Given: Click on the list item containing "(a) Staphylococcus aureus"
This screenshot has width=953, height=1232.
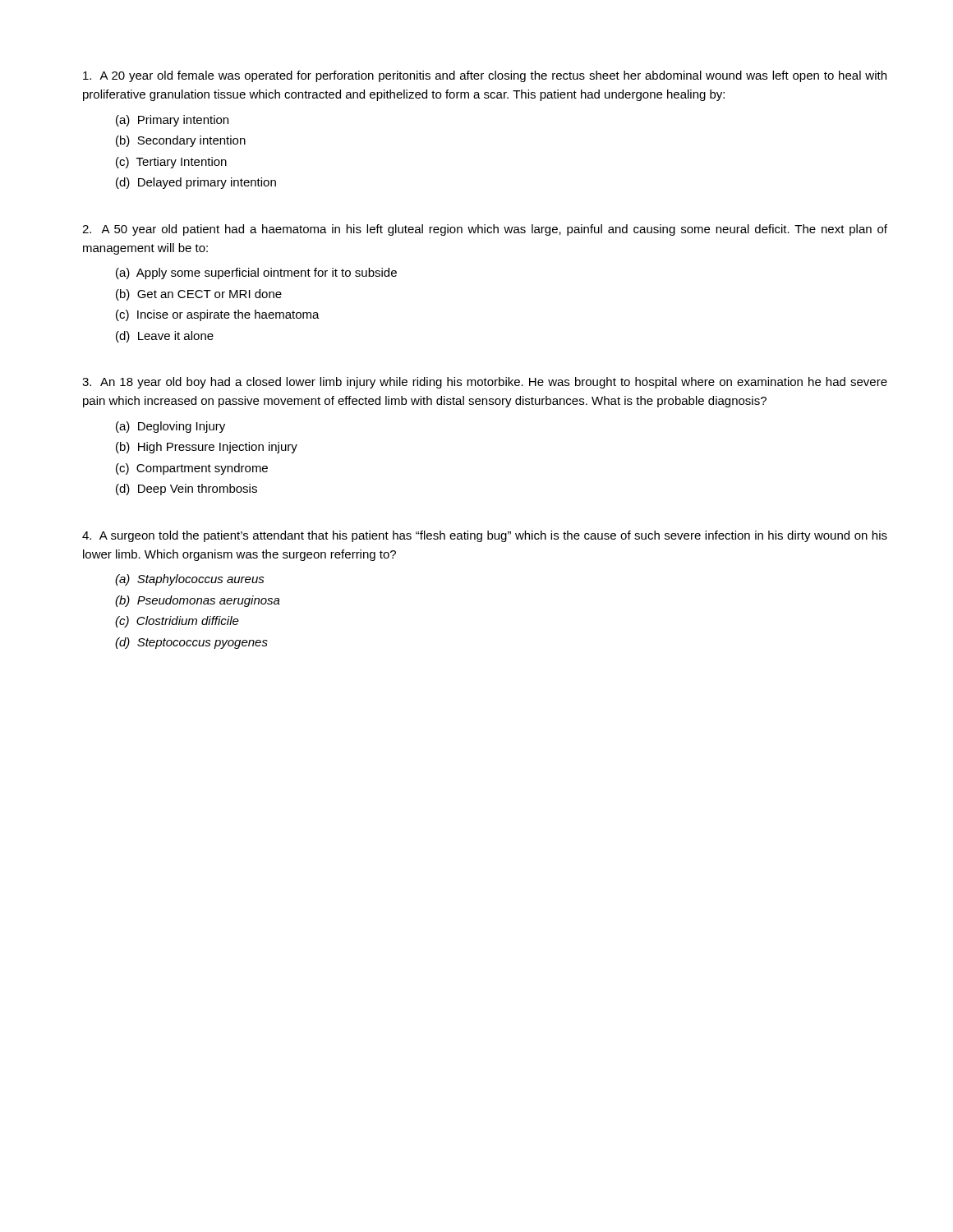Looking at the screenshot, I should point(190,579).
